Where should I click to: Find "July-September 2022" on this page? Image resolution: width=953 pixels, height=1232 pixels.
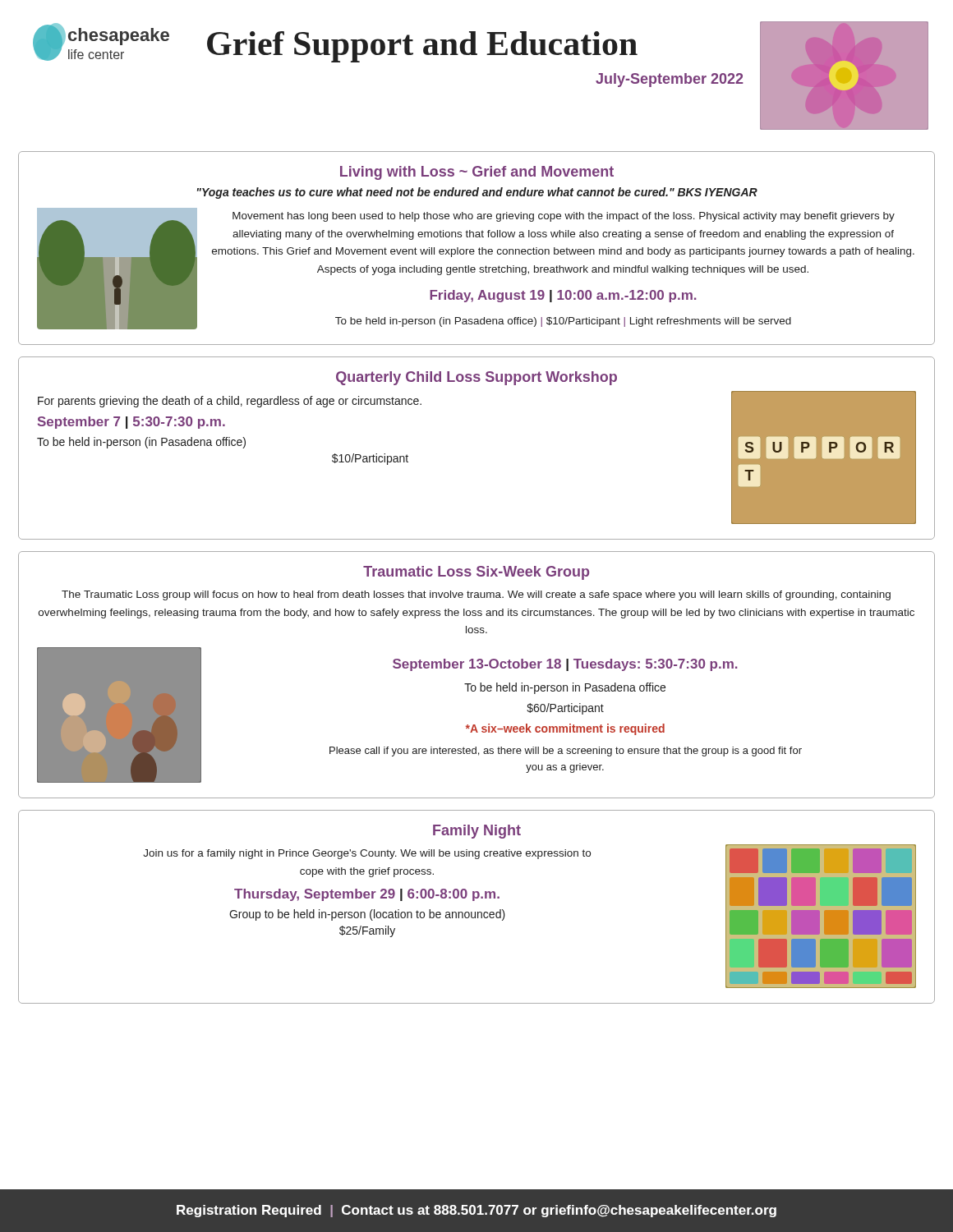pos(670,79)
